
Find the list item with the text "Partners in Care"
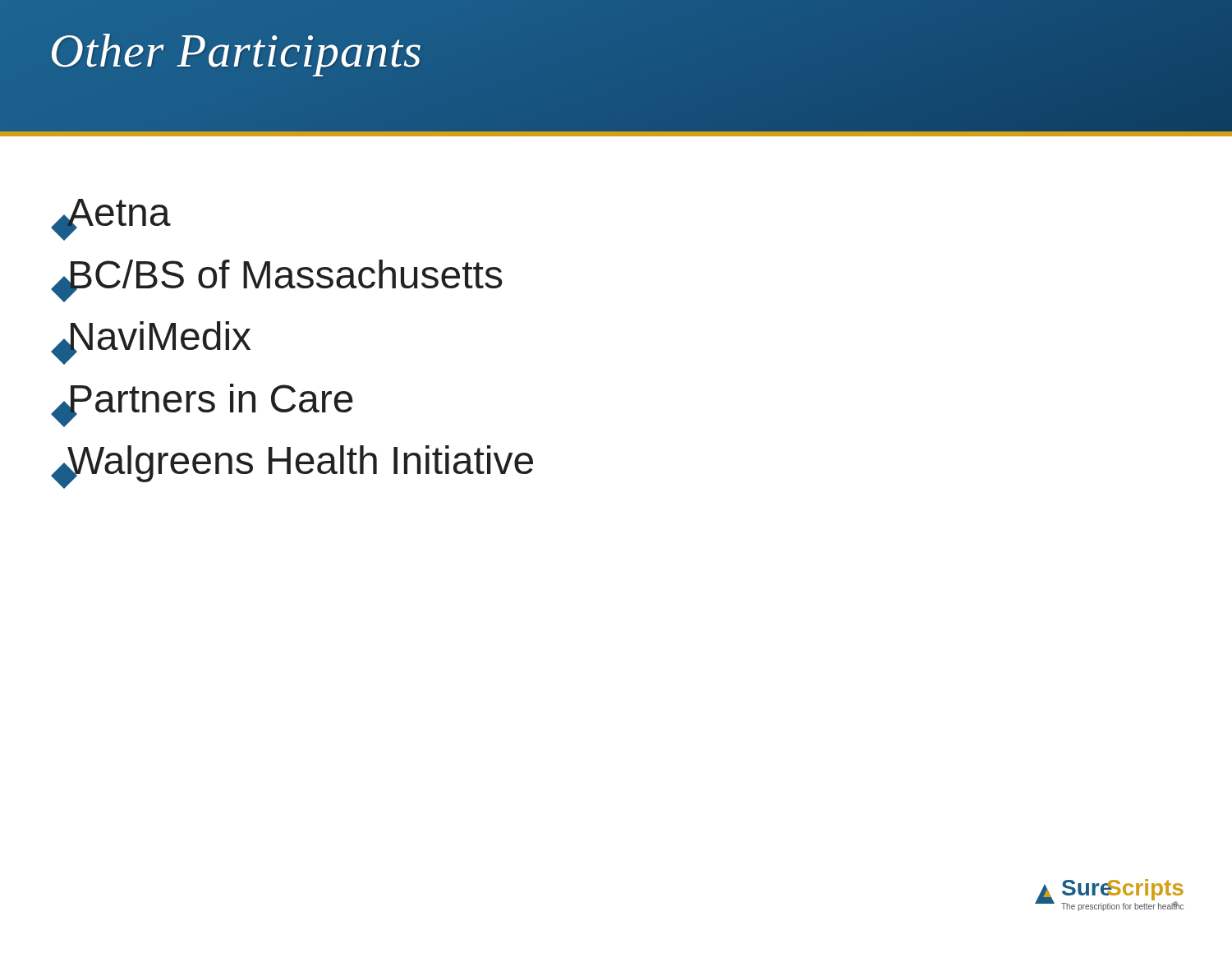211,399
